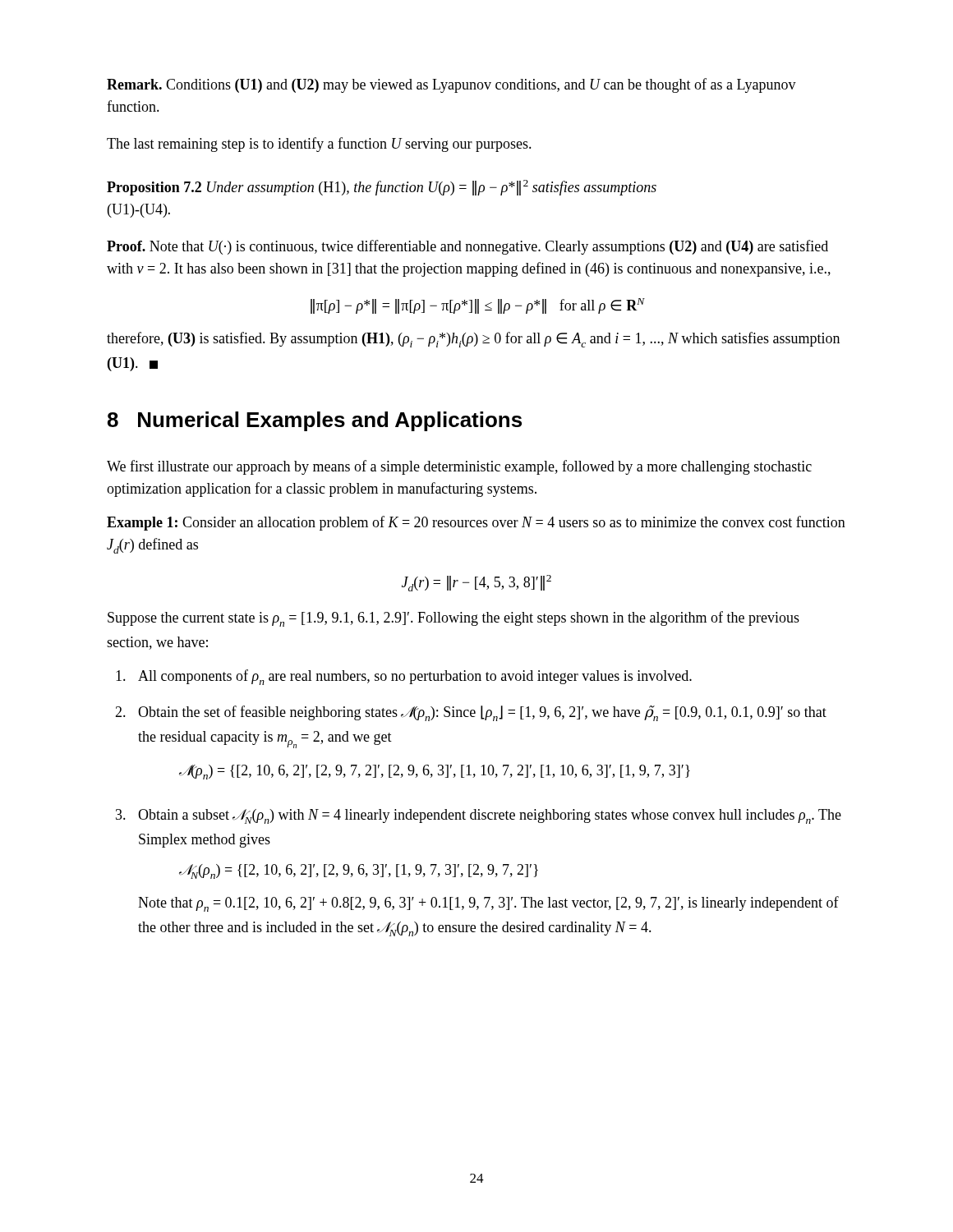
Task: Locate the text block that reads "Proof. Note that U(·) is continuous, twice"
Action: click(476, 258)
